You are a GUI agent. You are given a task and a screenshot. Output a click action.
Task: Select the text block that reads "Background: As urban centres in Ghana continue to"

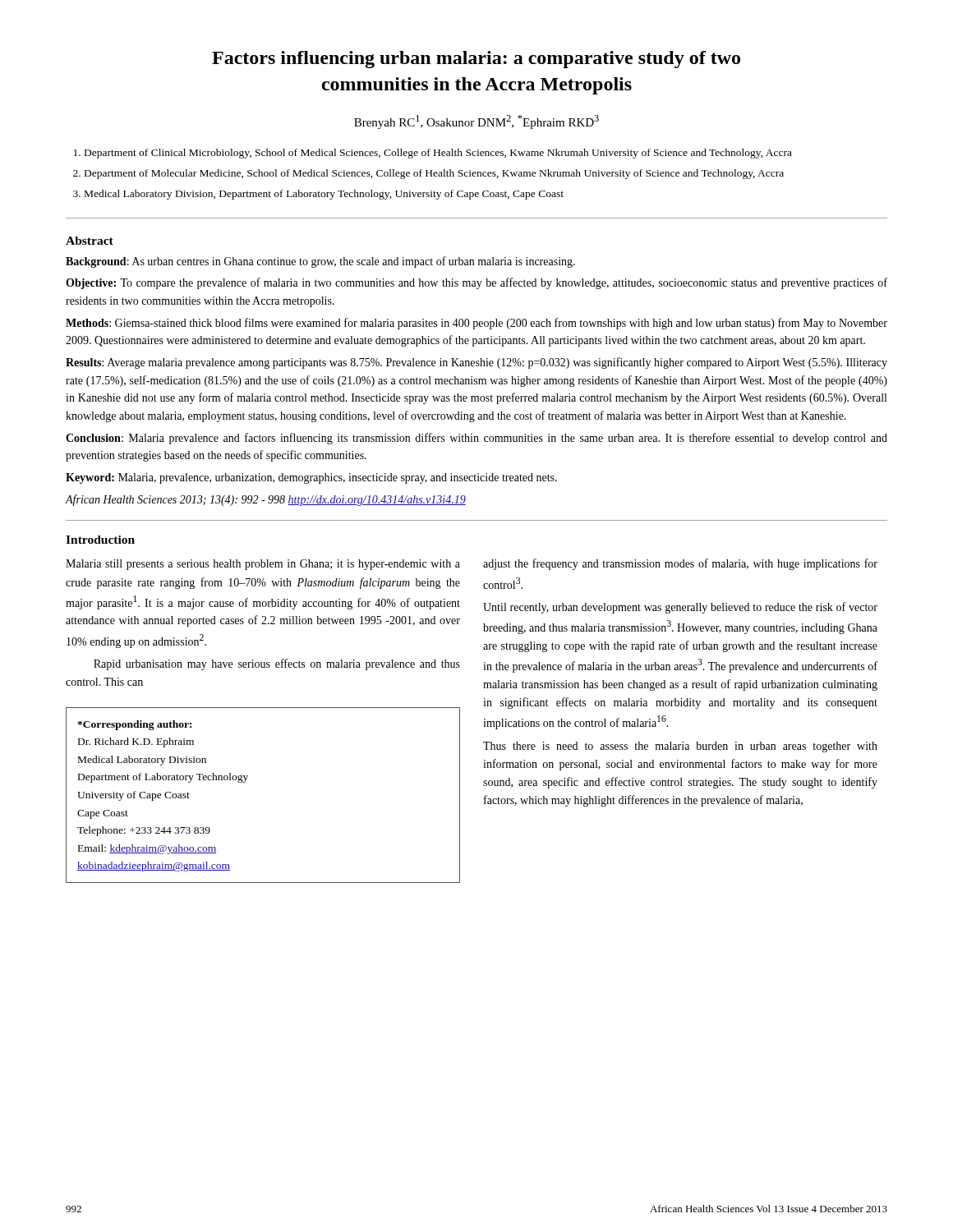(476, 381)
